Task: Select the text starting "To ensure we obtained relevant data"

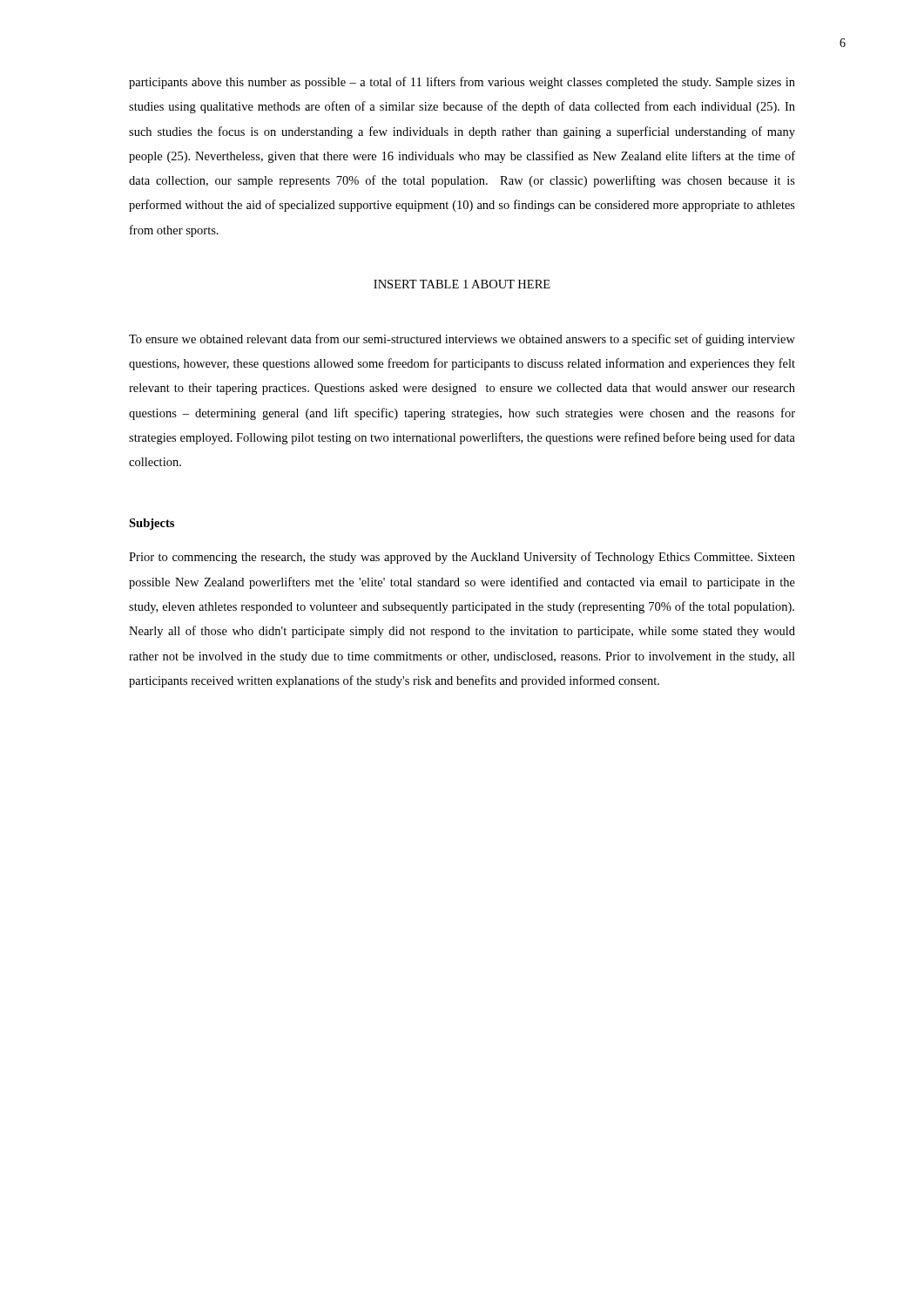Action: (x=462, y=400)
